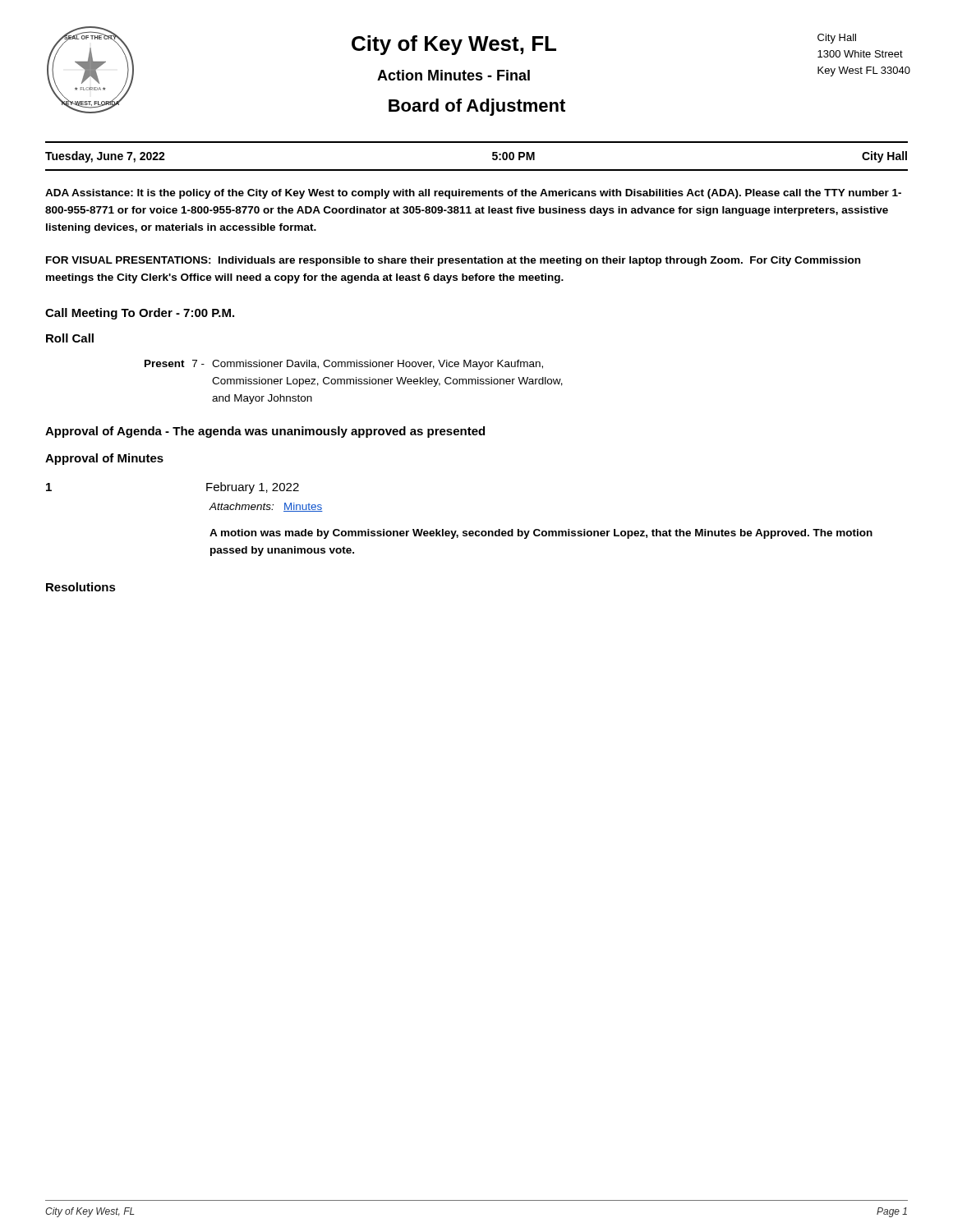The width and height of the screenshot is (953, 1232).
Task: Locate the block of text that opens with "A motion was made"
Action: tap(541, 541)
